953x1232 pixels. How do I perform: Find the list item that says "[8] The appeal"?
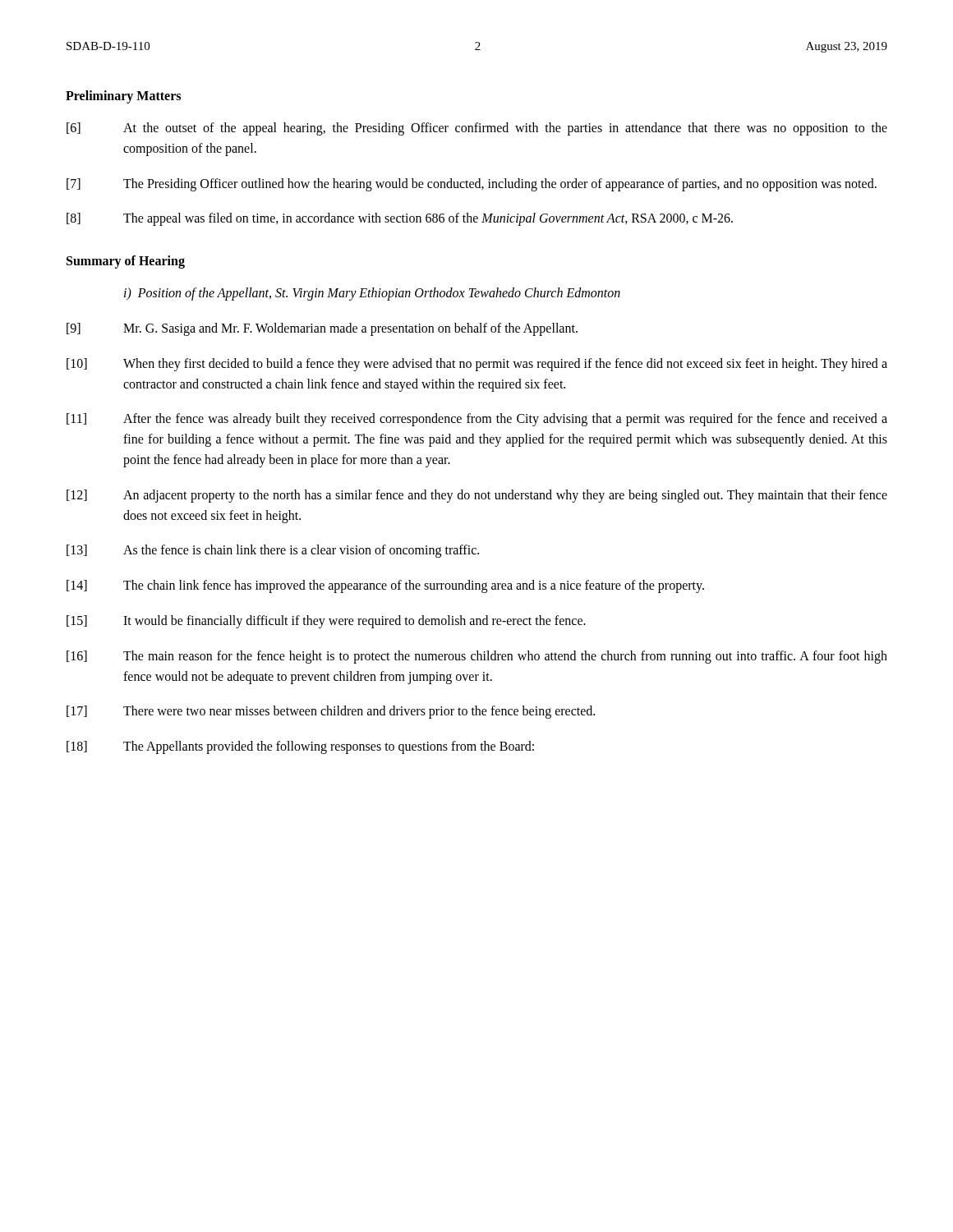[x=476, y=219]
